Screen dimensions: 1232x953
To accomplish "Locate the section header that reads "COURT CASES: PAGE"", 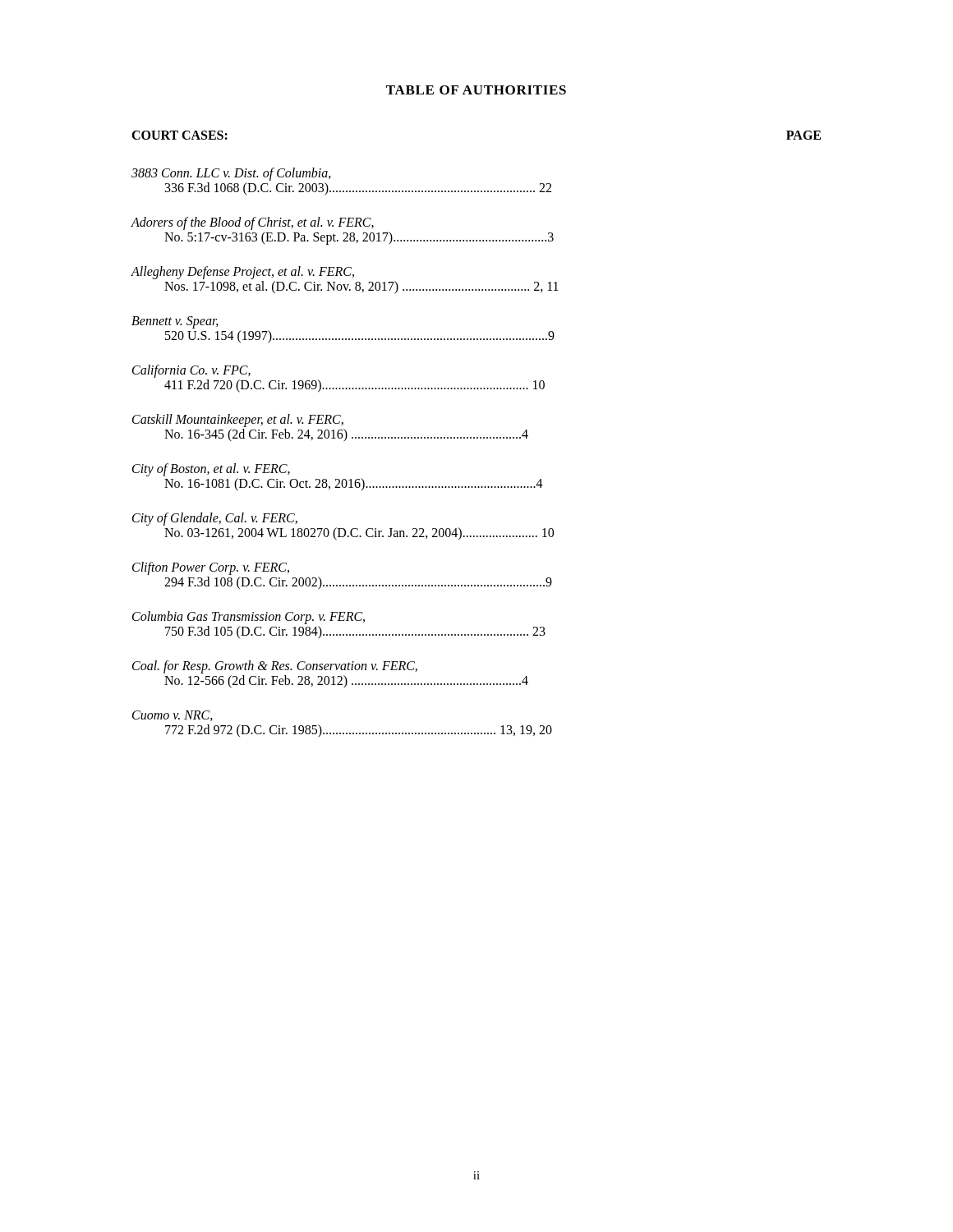I will point(169,133).
